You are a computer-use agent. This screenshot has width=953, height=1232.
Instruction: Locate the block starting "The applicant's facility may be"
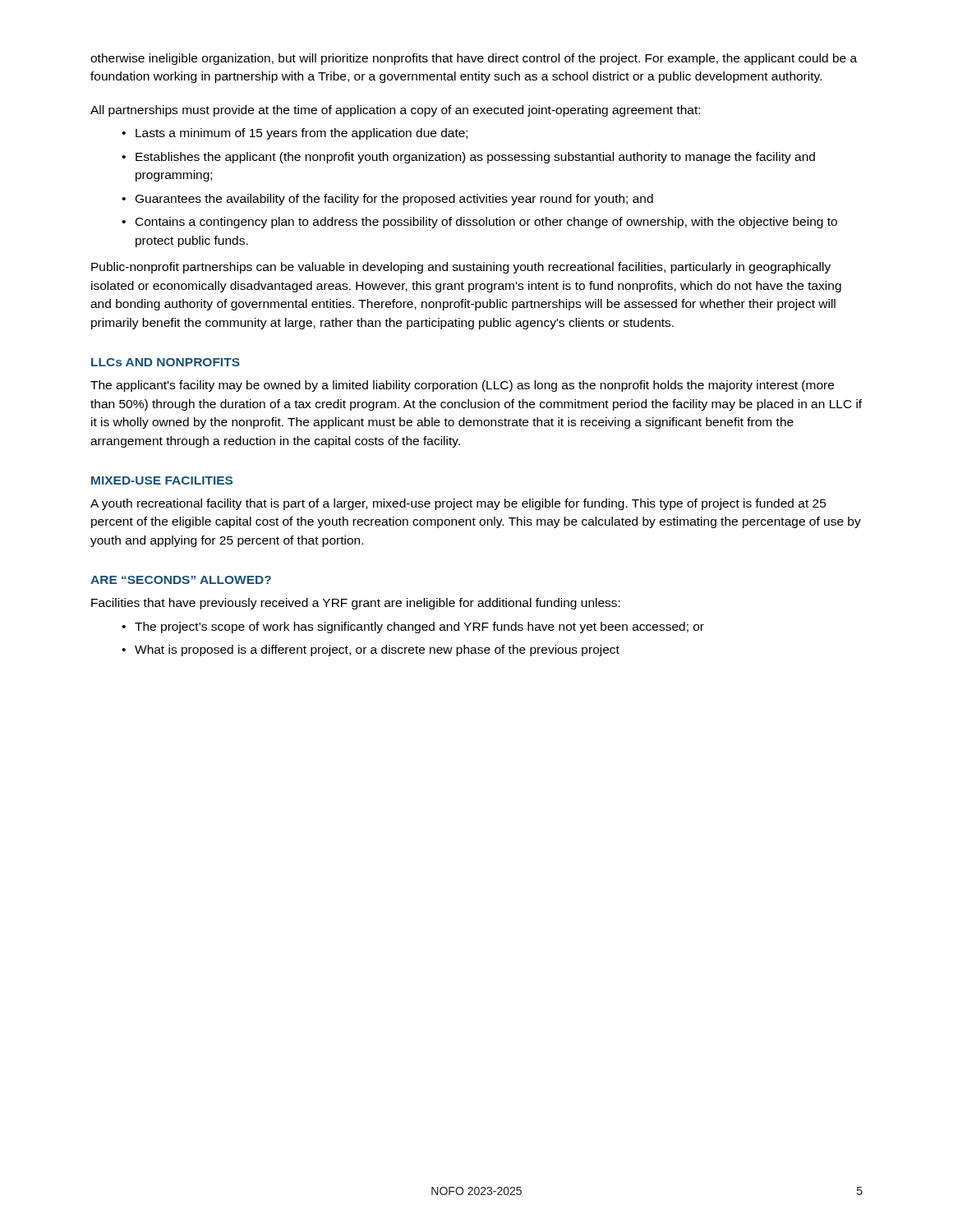tap(476, 413)
